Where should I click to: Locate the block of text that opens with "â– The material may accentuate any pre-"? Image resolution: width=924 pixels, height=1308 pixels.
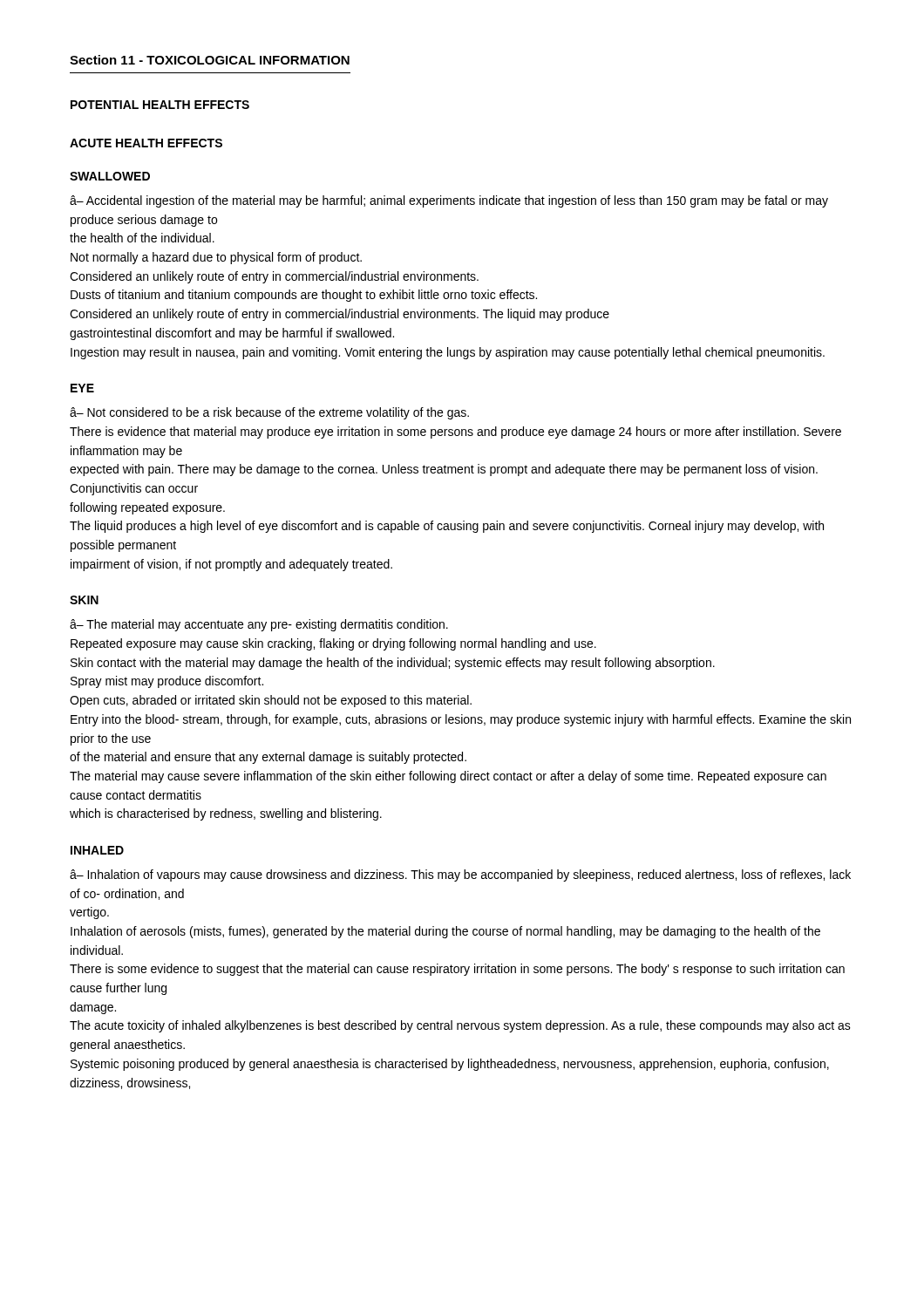461,719
